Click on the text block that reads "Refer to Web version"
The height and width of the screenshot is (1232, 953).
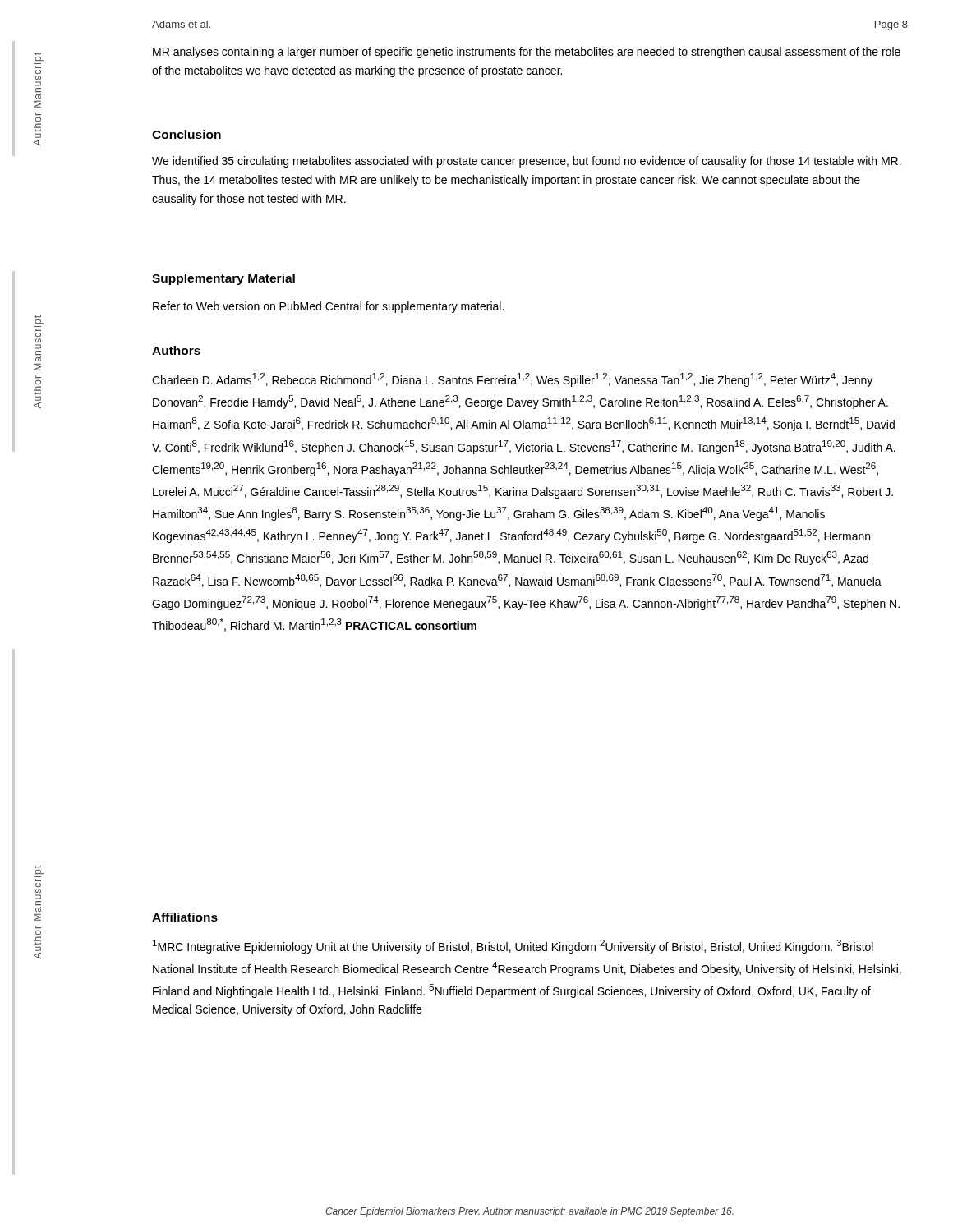click(x=328, y=306)
